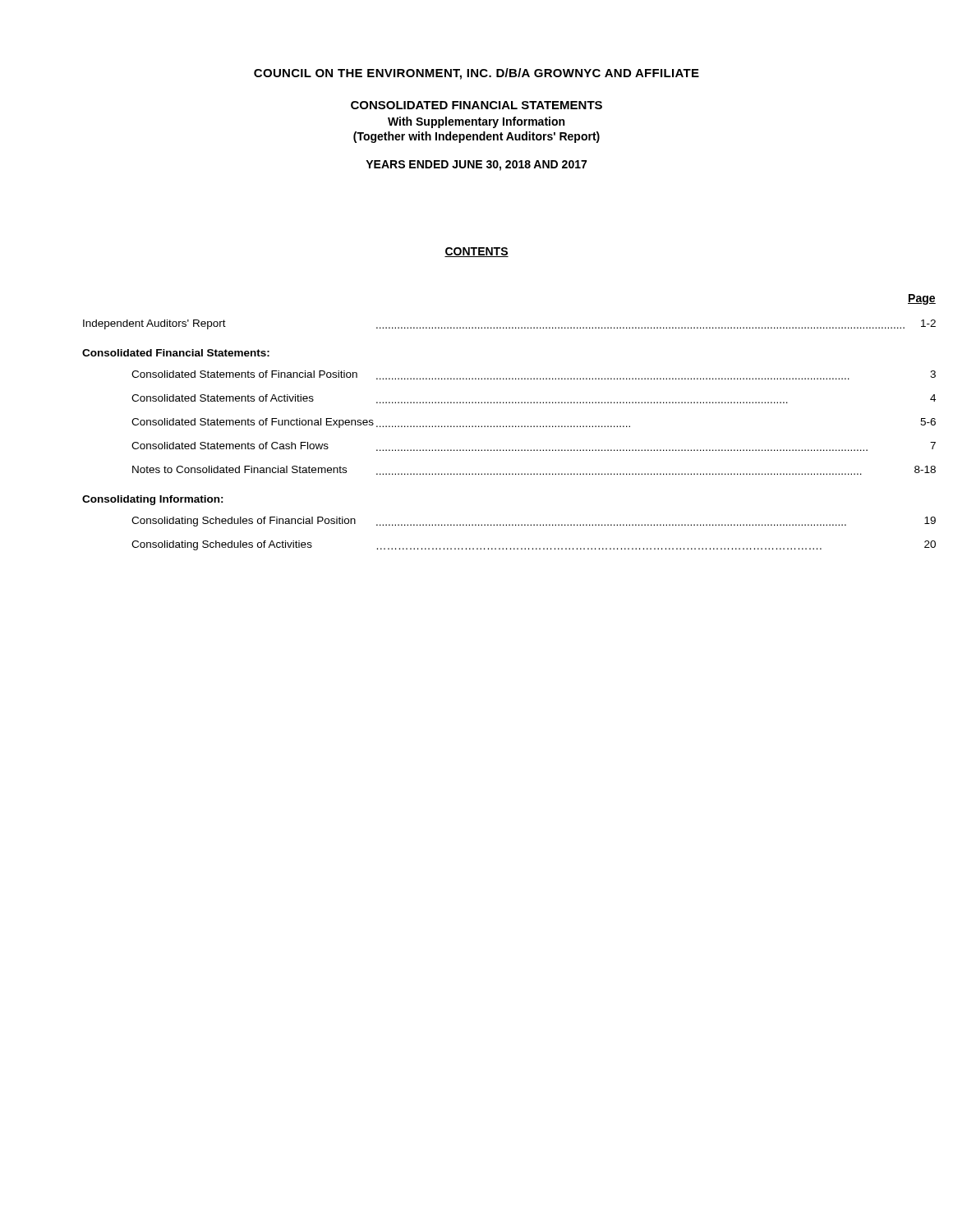Find the title
The height and width of the screenshot is (1232, 953).
476,73
